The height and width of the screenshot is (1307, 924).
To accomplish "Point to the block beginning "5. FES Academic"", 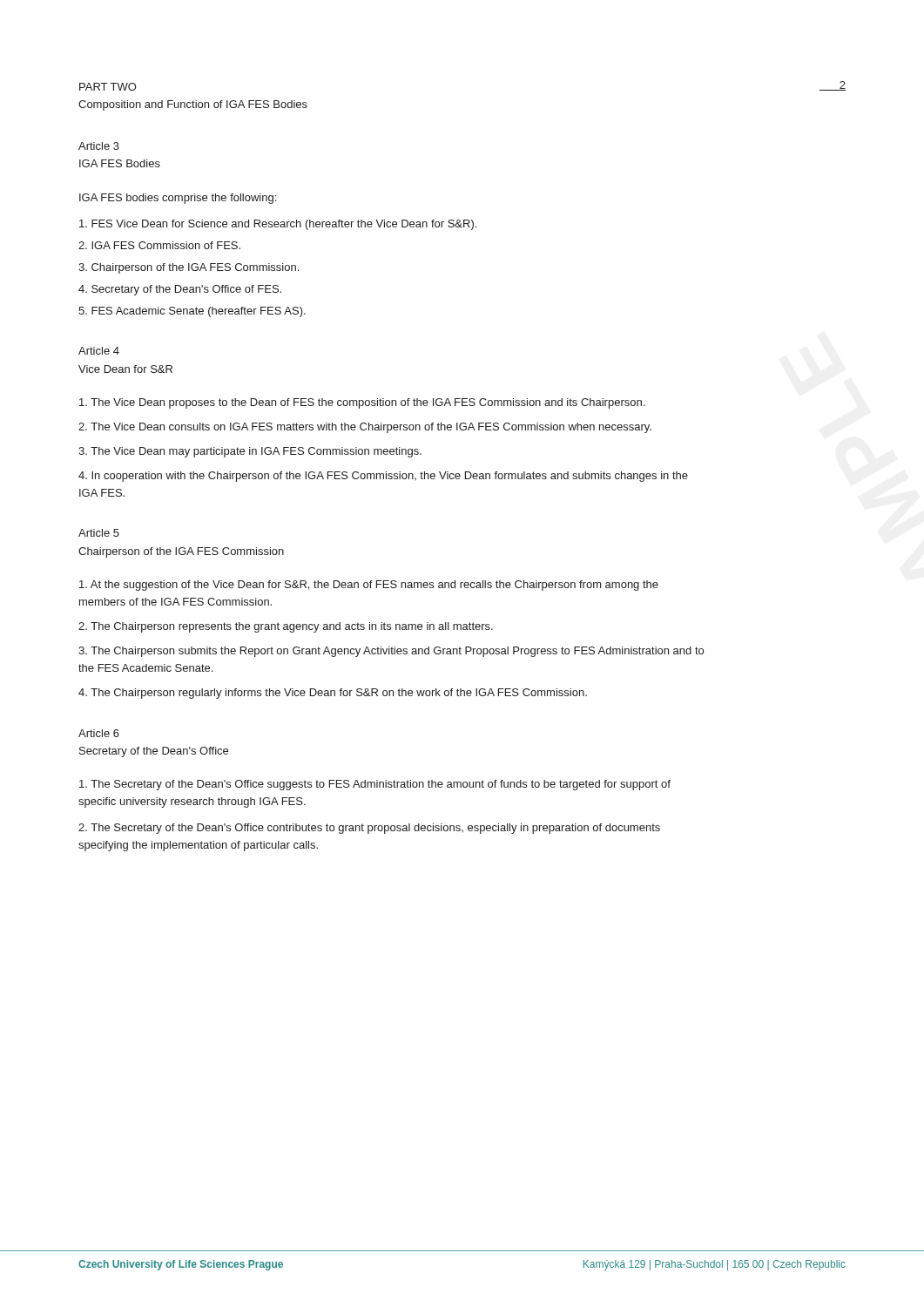I will coord(192,311).
